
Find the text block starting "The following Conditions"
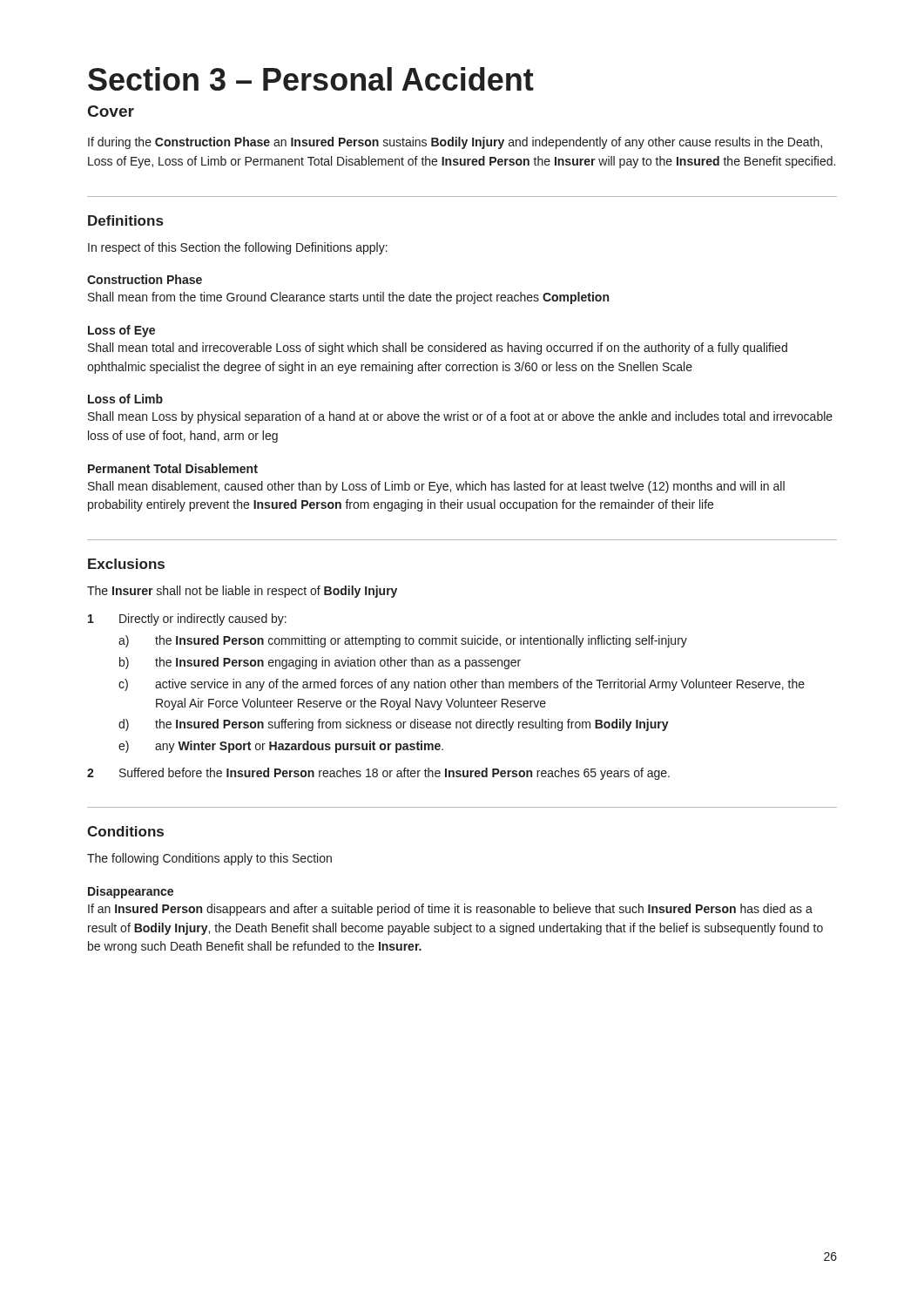(209, 859)
